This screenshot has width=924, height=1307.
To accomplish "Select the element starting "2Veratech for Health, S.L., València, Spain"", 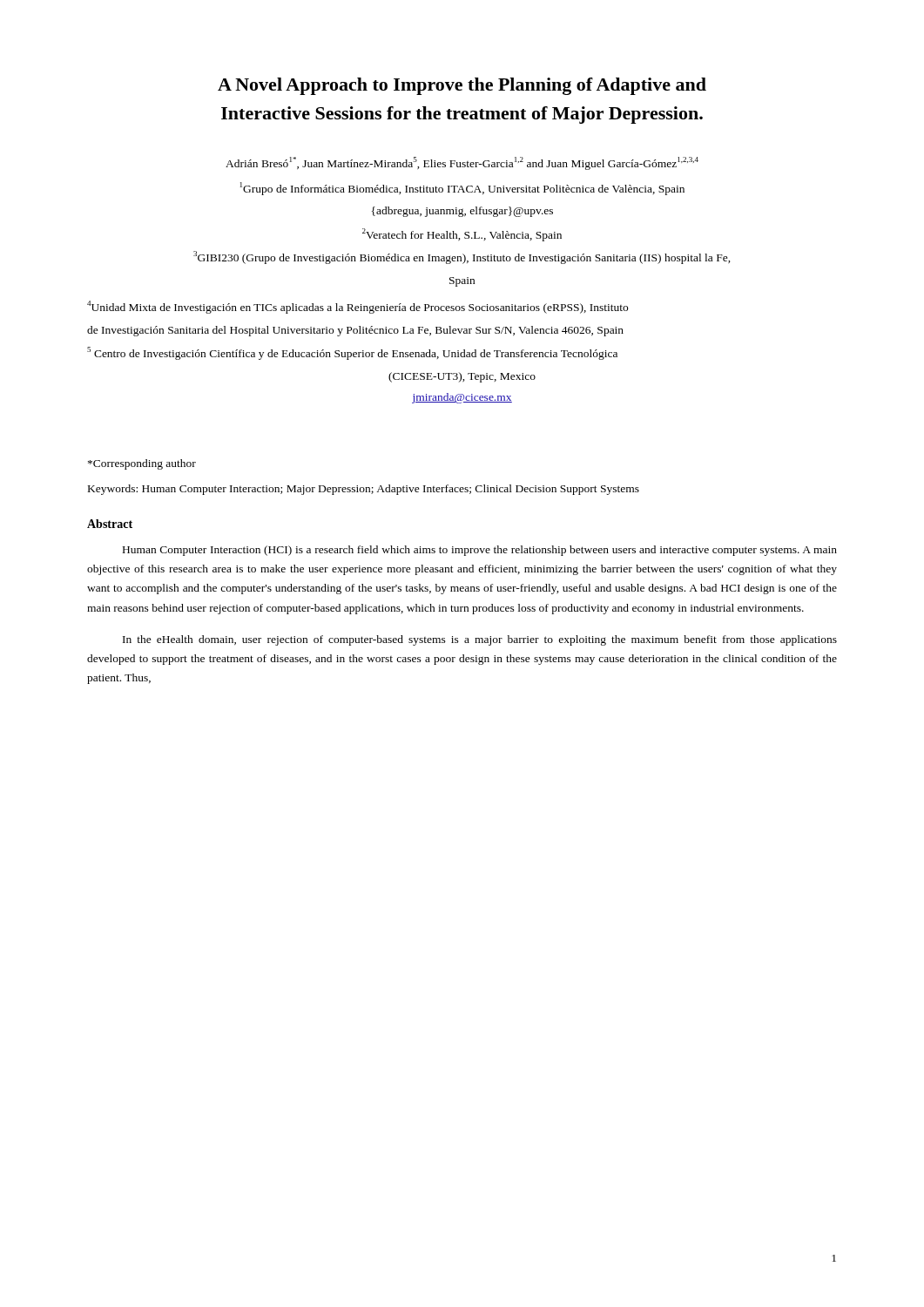I will (x=462, y=233).
